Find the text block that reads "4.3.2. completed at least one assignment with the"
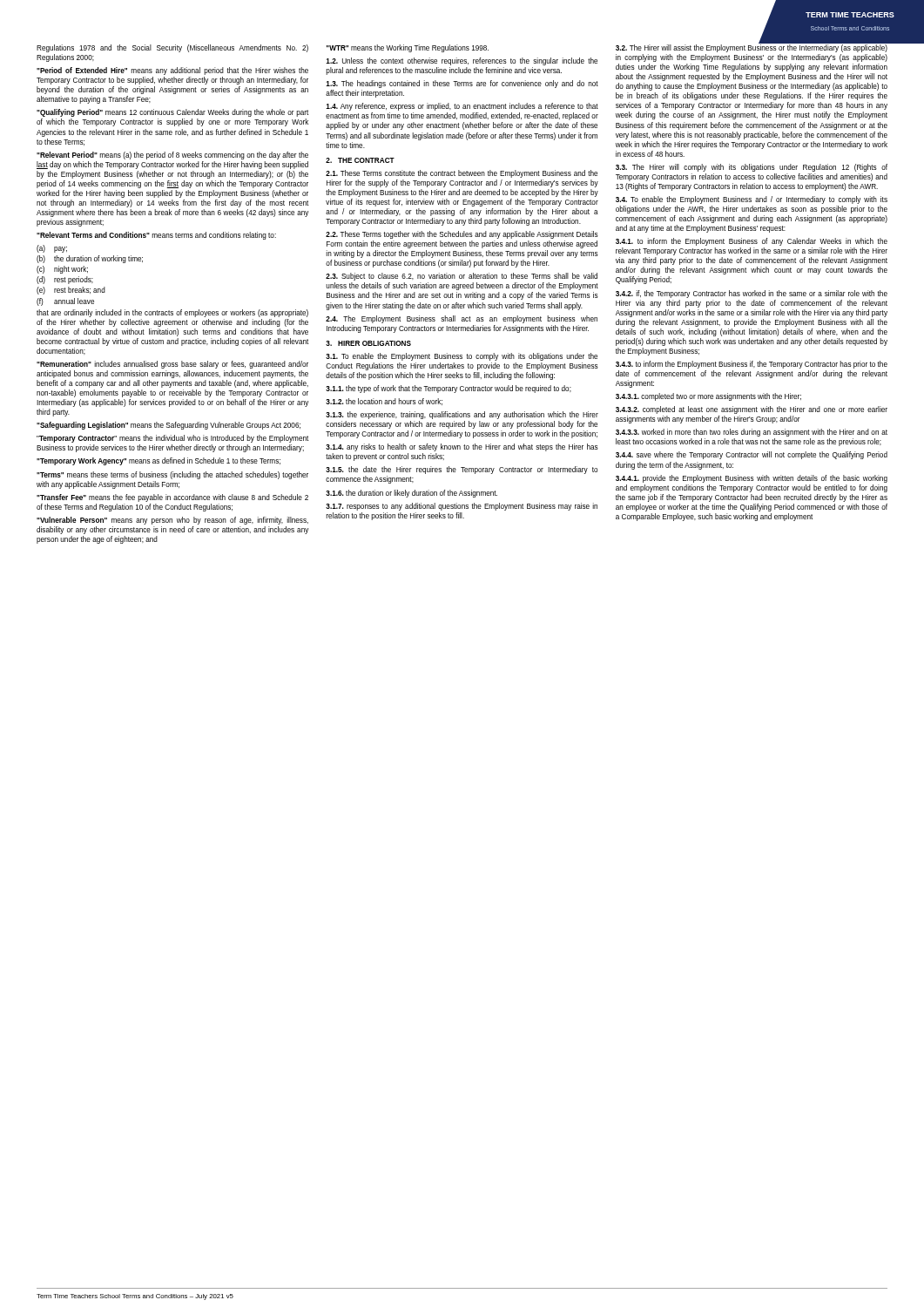 [x=751, y=415]
